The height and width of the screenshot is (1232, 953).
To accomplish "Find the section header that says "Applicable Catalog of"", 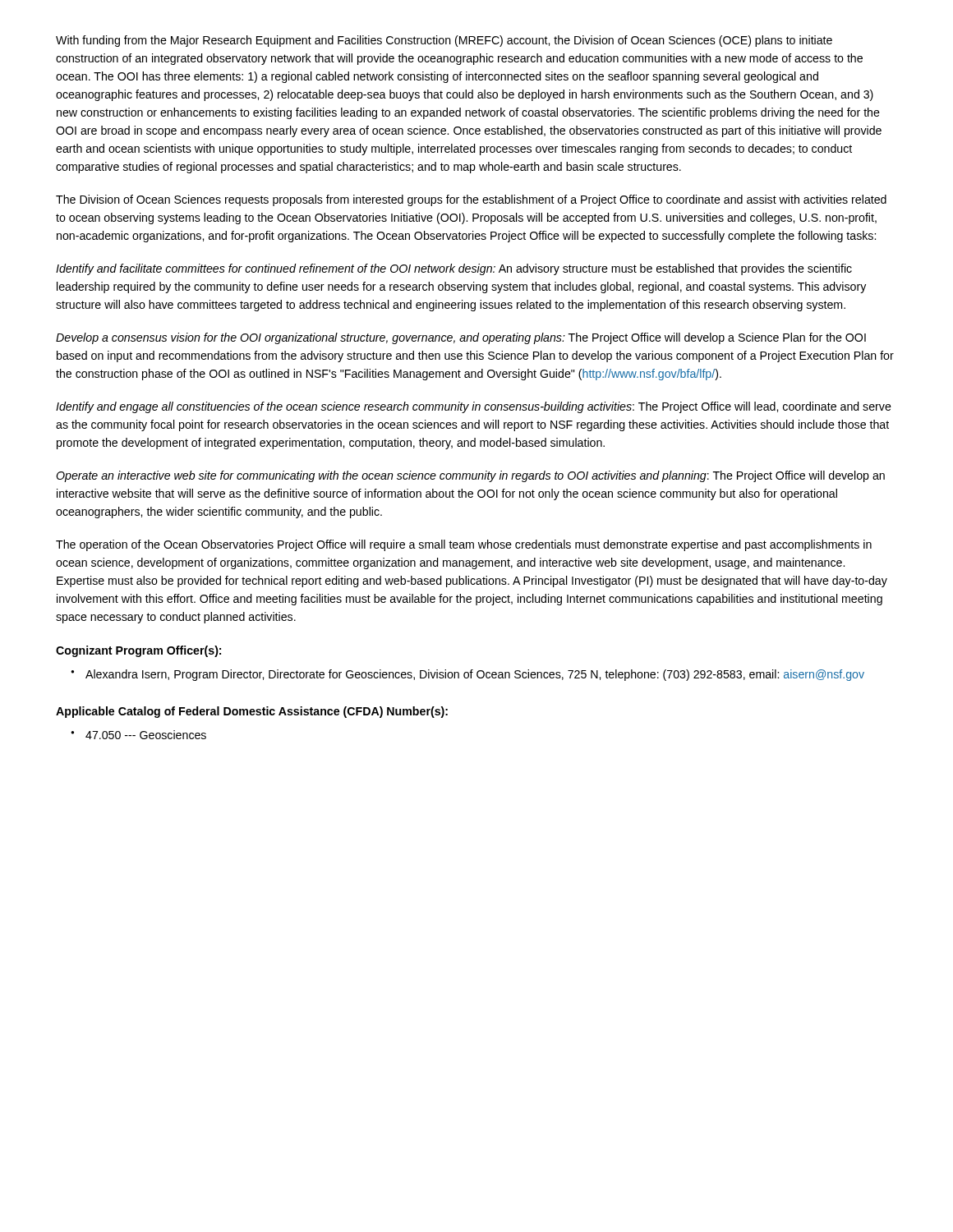I will (252, 711).
